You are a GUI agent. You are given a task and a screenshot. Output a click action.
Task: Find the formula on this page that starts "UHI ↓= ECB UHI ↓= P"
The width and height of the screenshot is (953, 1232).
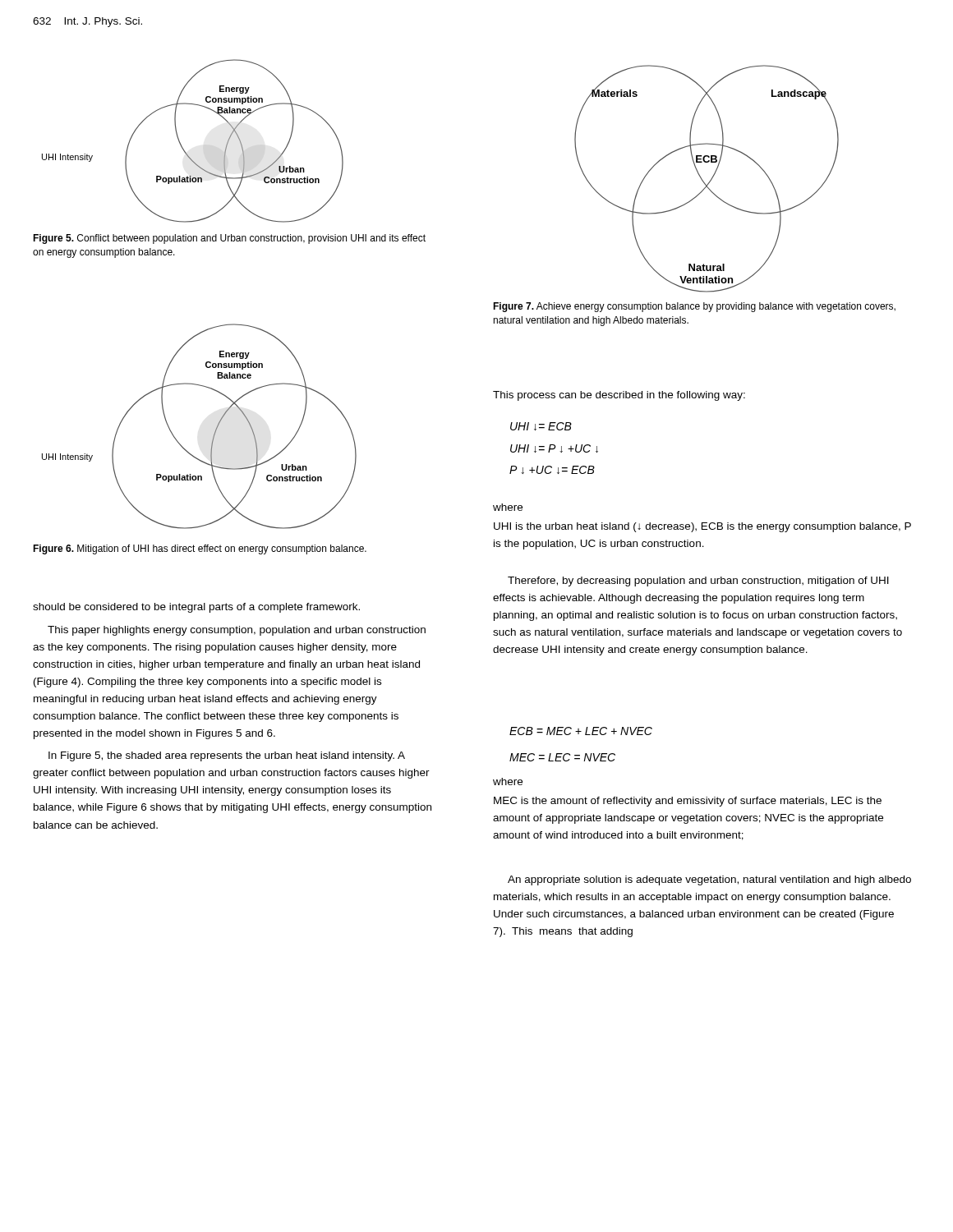pos(555,448)
